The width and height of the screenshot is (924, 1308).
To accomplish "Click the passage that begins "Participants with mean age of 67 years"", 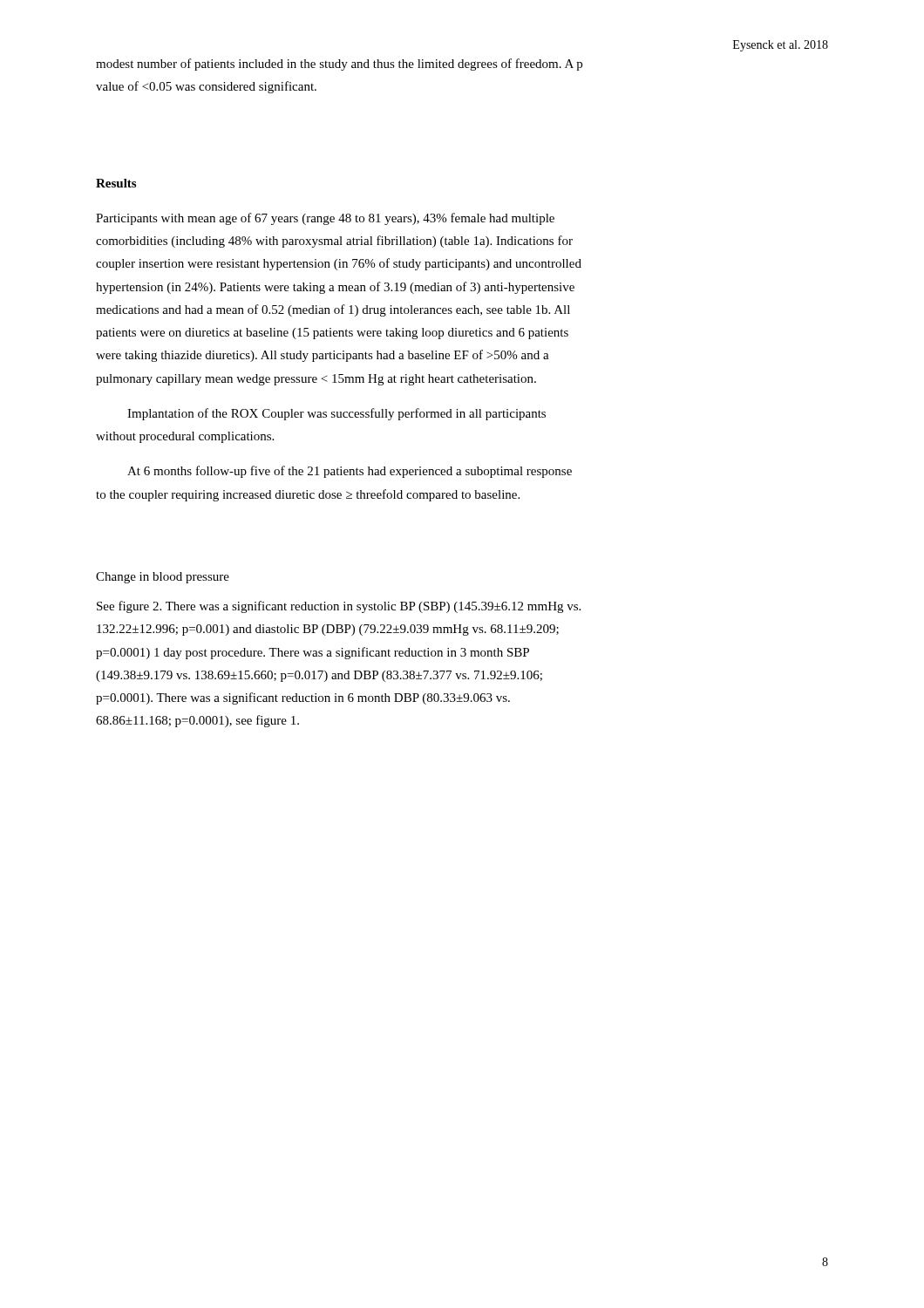I will pyautogui.click(x=462, y=298).
